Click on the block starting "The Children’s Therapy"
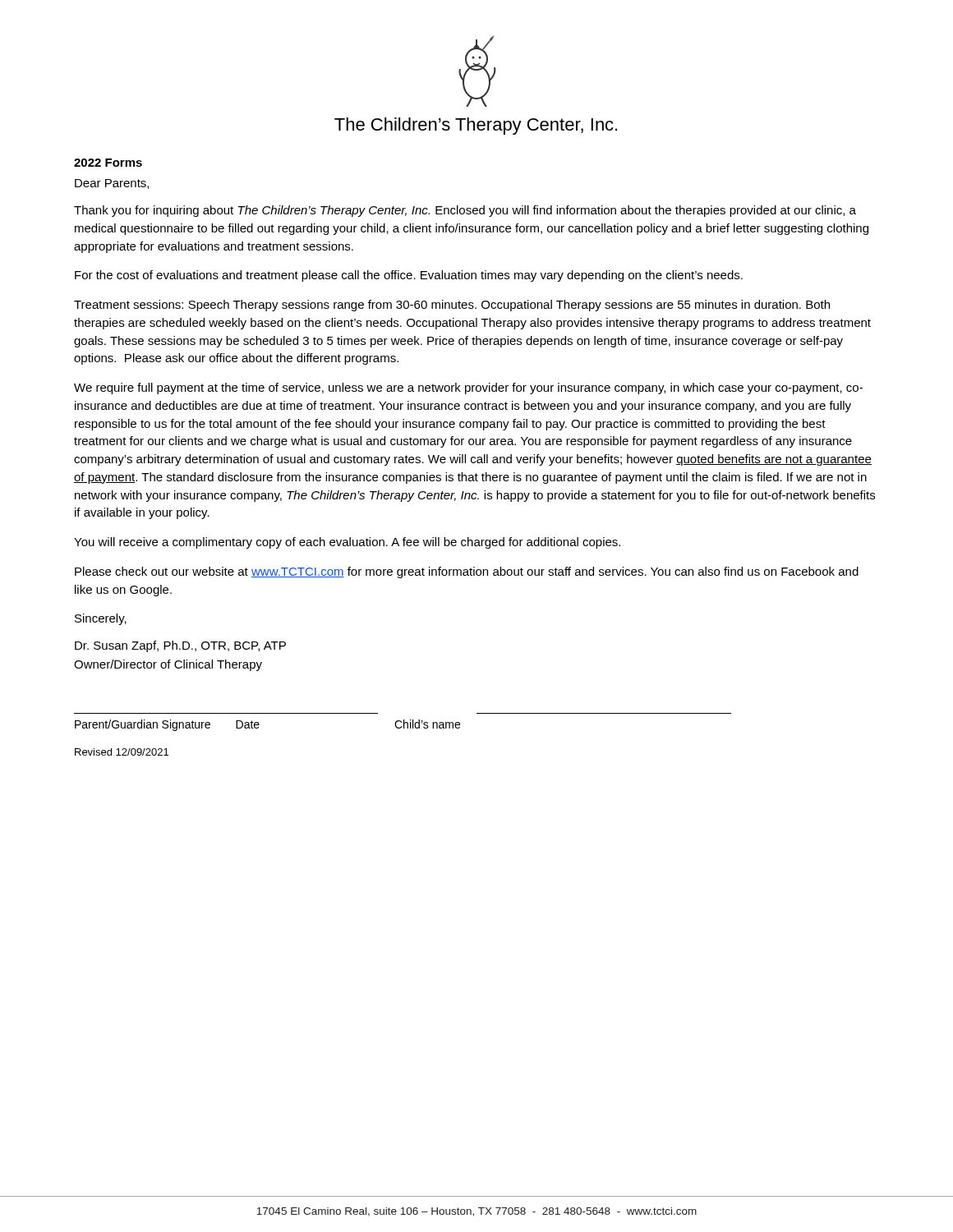 pos(476,124)
